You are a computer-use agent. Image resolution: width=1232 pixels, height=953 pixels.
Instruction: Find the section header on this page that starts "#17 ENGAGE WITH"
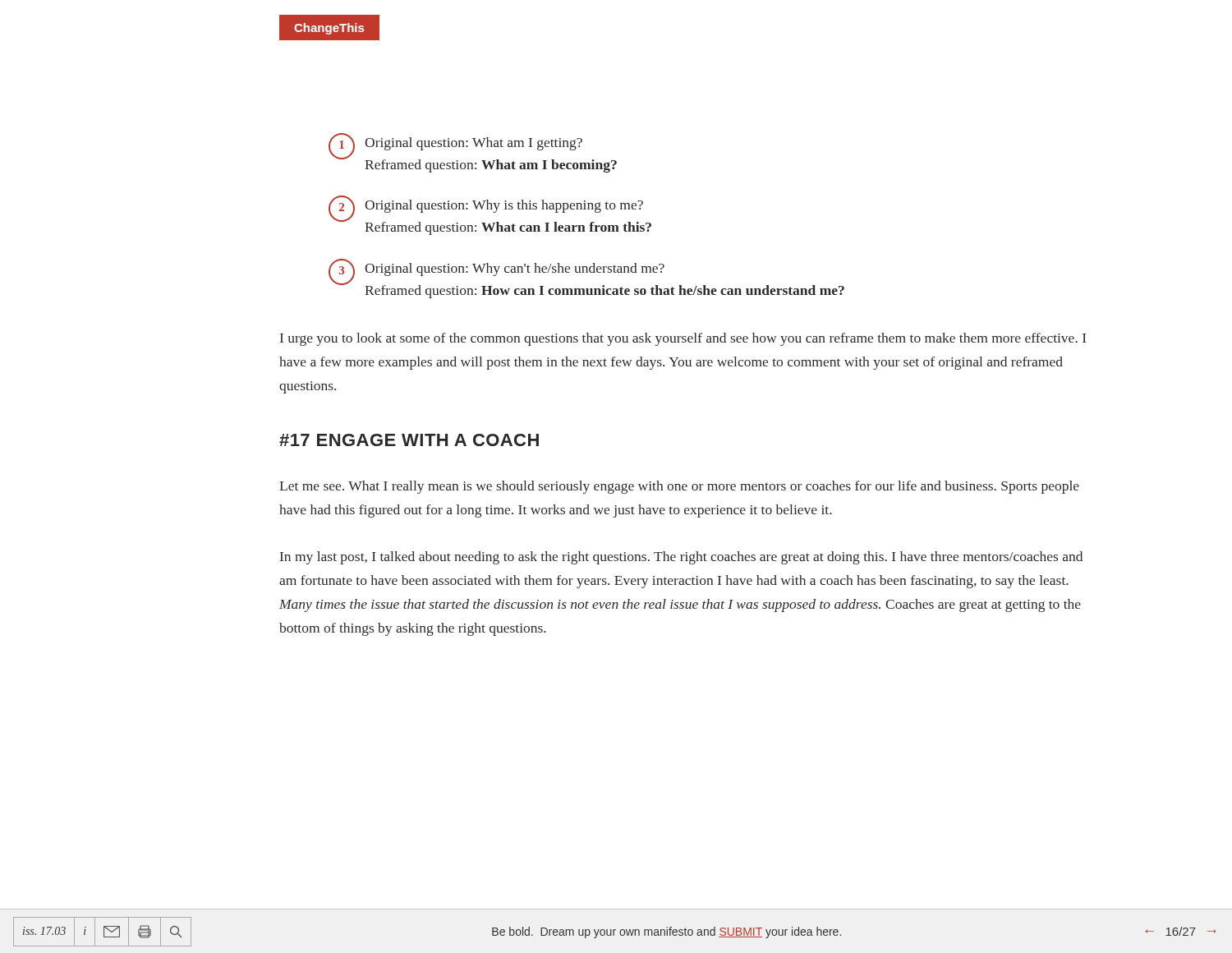click(x=410, y=440)
